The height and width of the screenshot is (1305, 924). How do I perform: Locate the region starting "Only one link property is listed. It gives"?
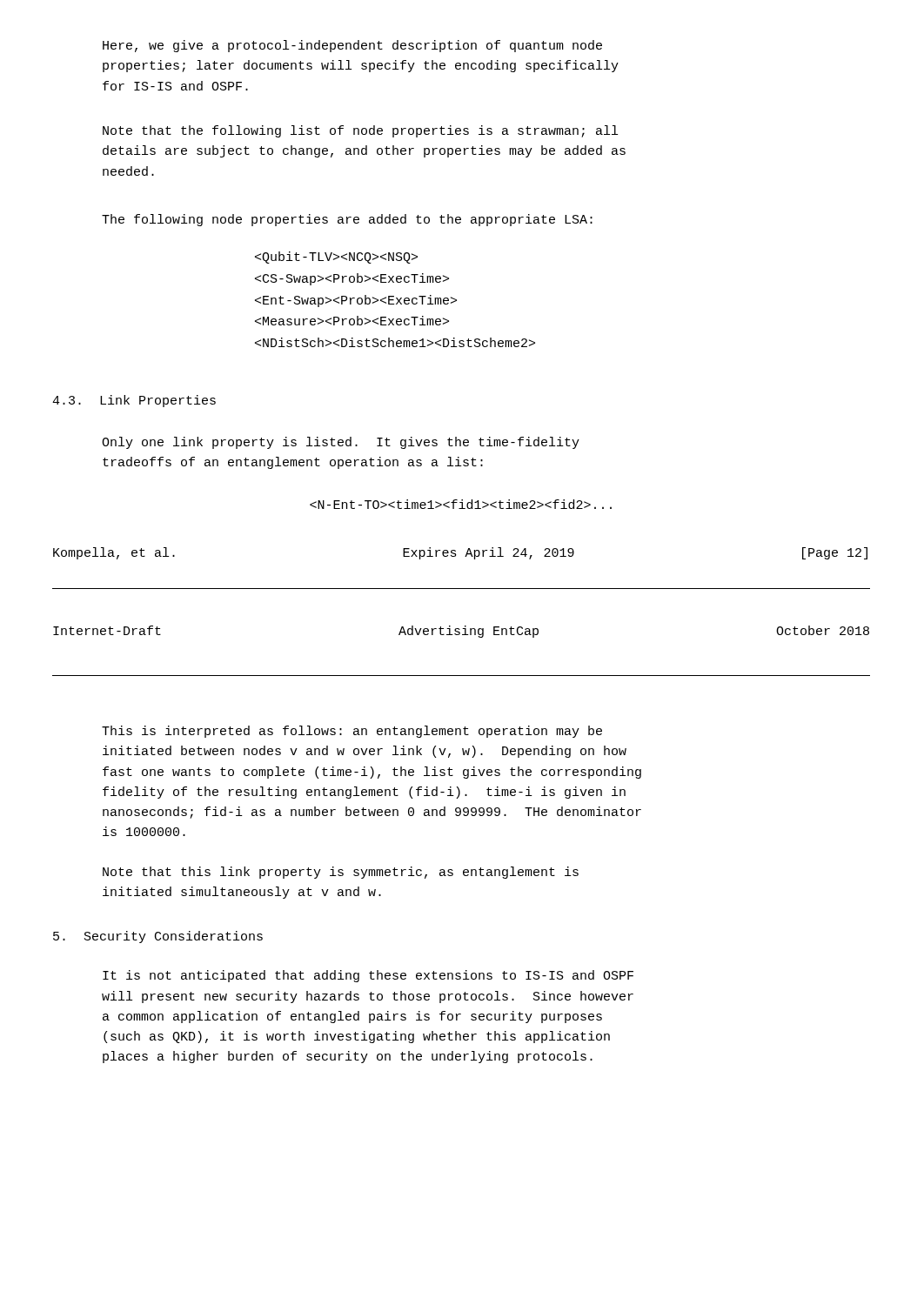[329, 453]
